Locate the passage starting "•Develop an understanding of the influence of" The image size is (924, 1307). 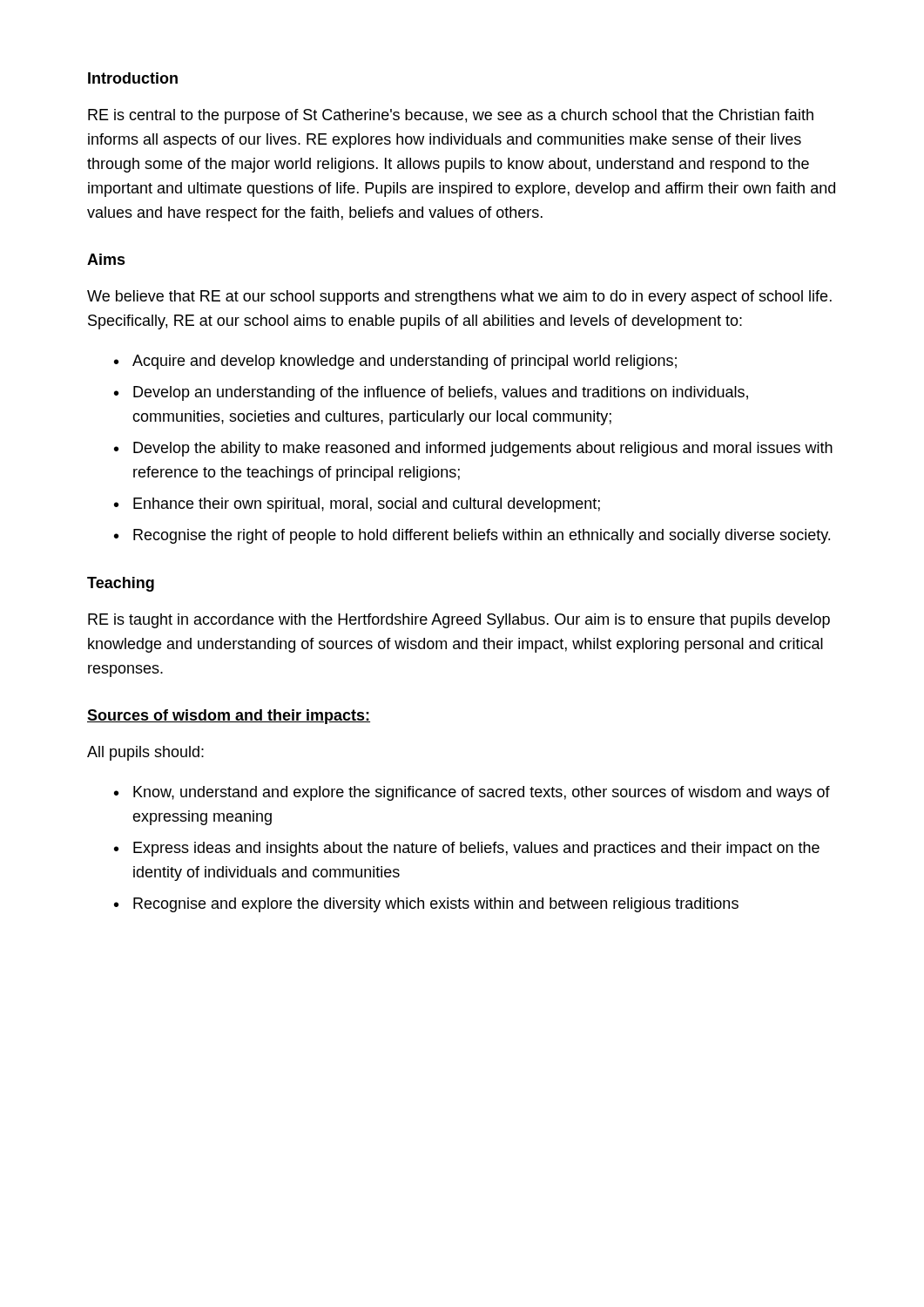pyautogui.click(x=475, y=405)
